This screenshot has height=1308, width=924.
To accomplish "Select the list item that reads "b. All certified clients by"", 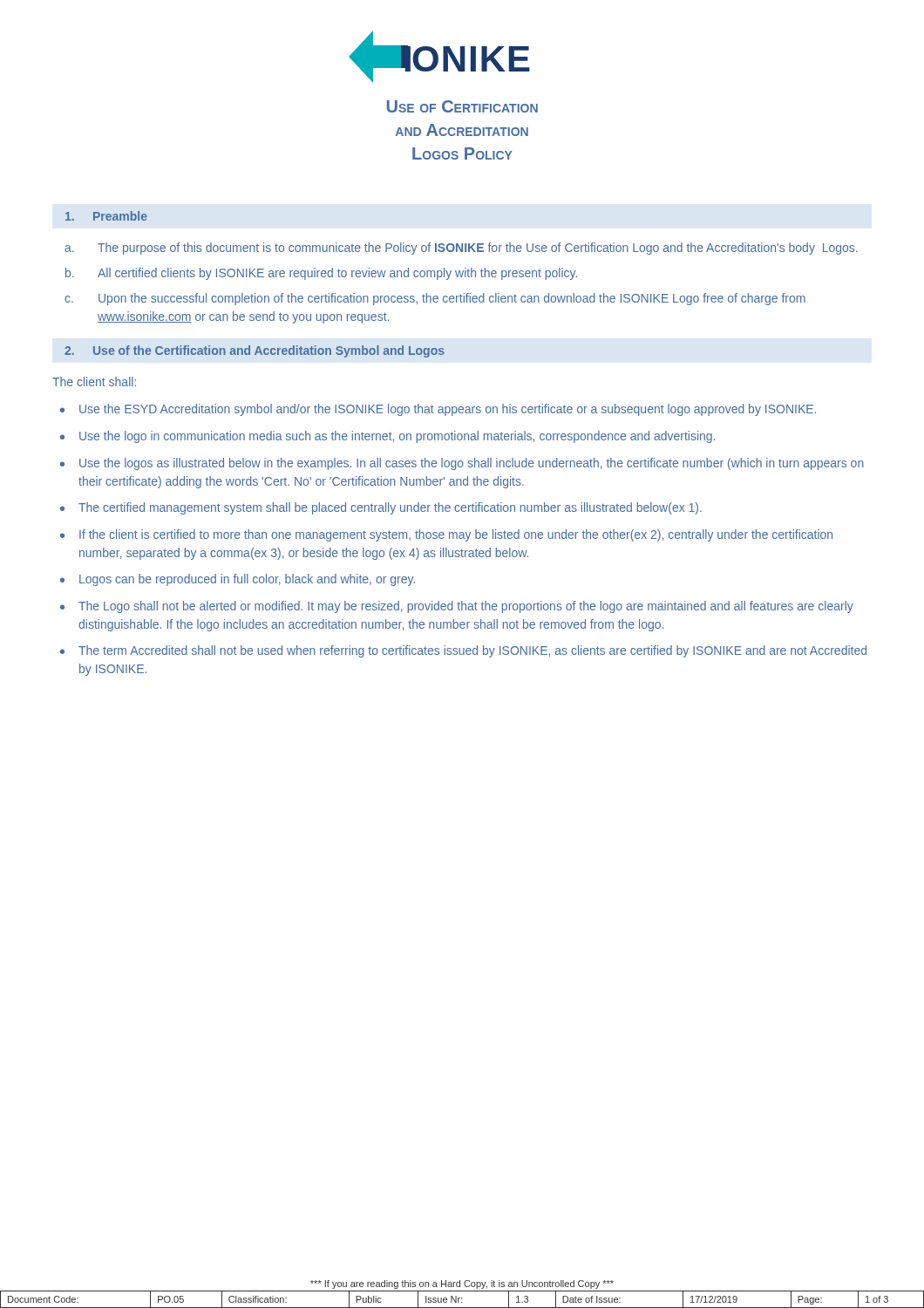I will (462, 273).
